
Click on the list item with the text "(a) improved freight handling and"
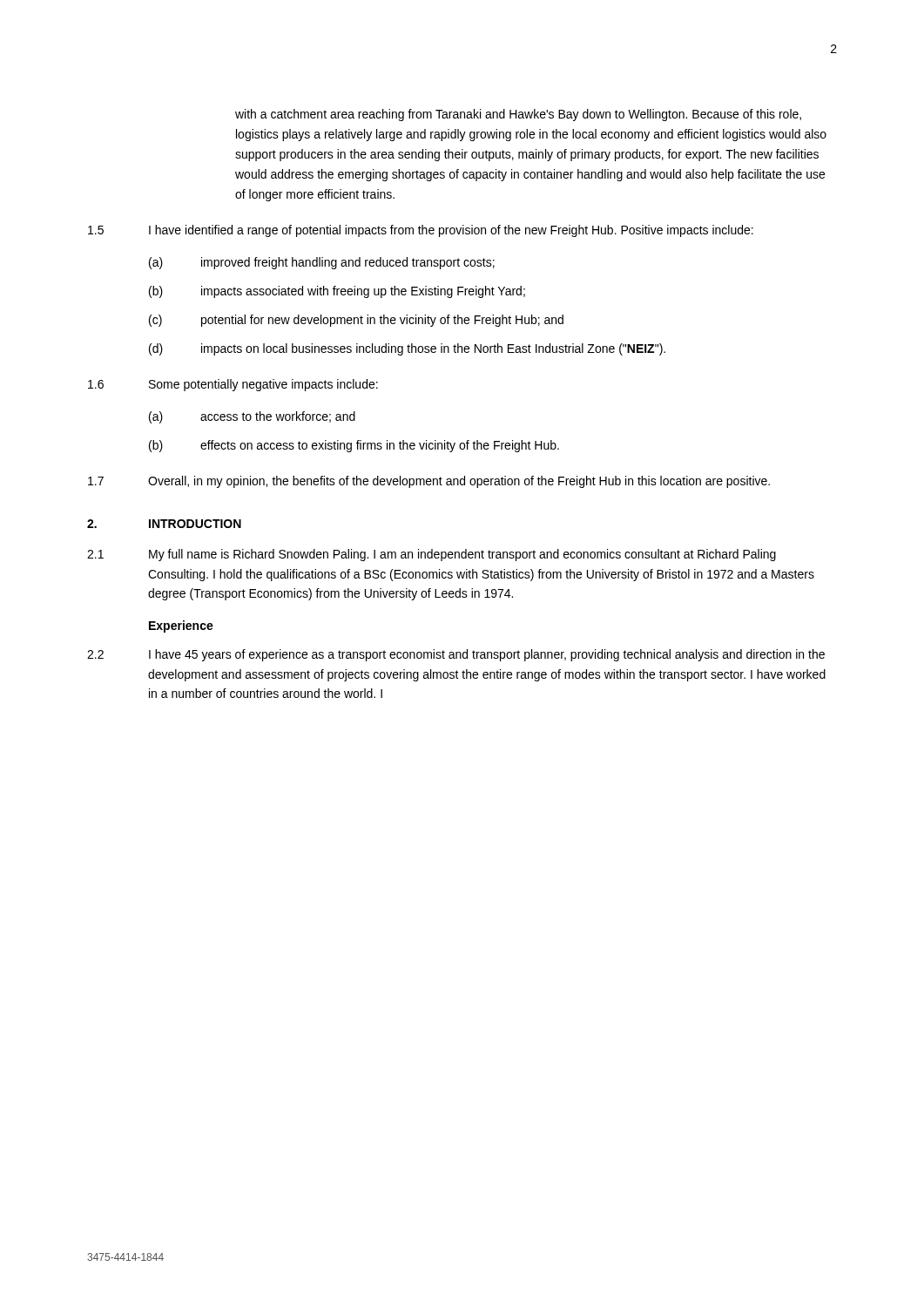[492, 263]
